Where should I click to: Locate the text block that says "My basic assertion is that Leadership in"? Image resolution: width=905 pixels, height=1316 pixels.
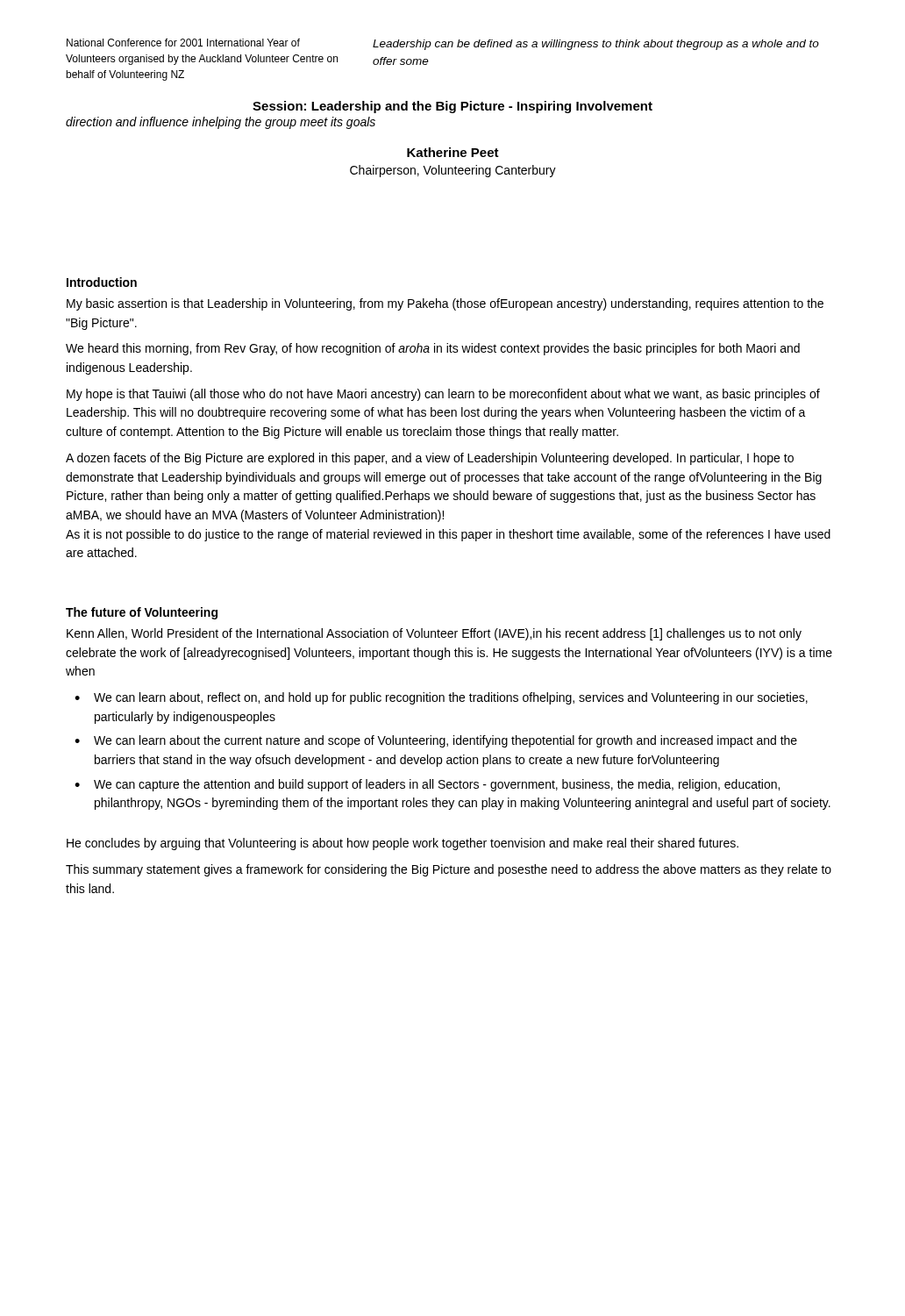[445, 313]
